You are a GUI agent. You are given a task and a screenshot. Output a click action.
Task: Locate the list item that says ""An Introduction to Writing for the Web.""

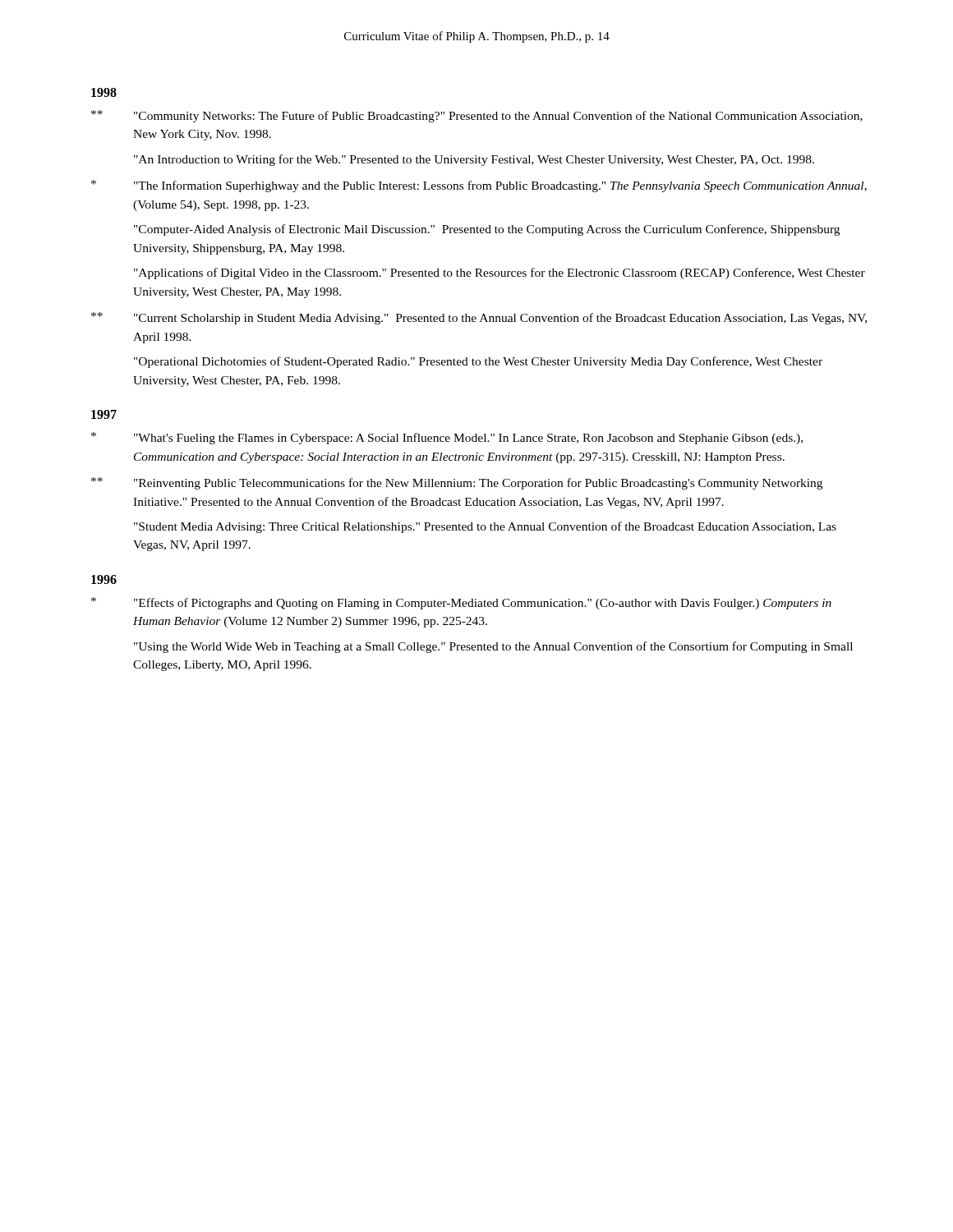[x=474, y=159]
